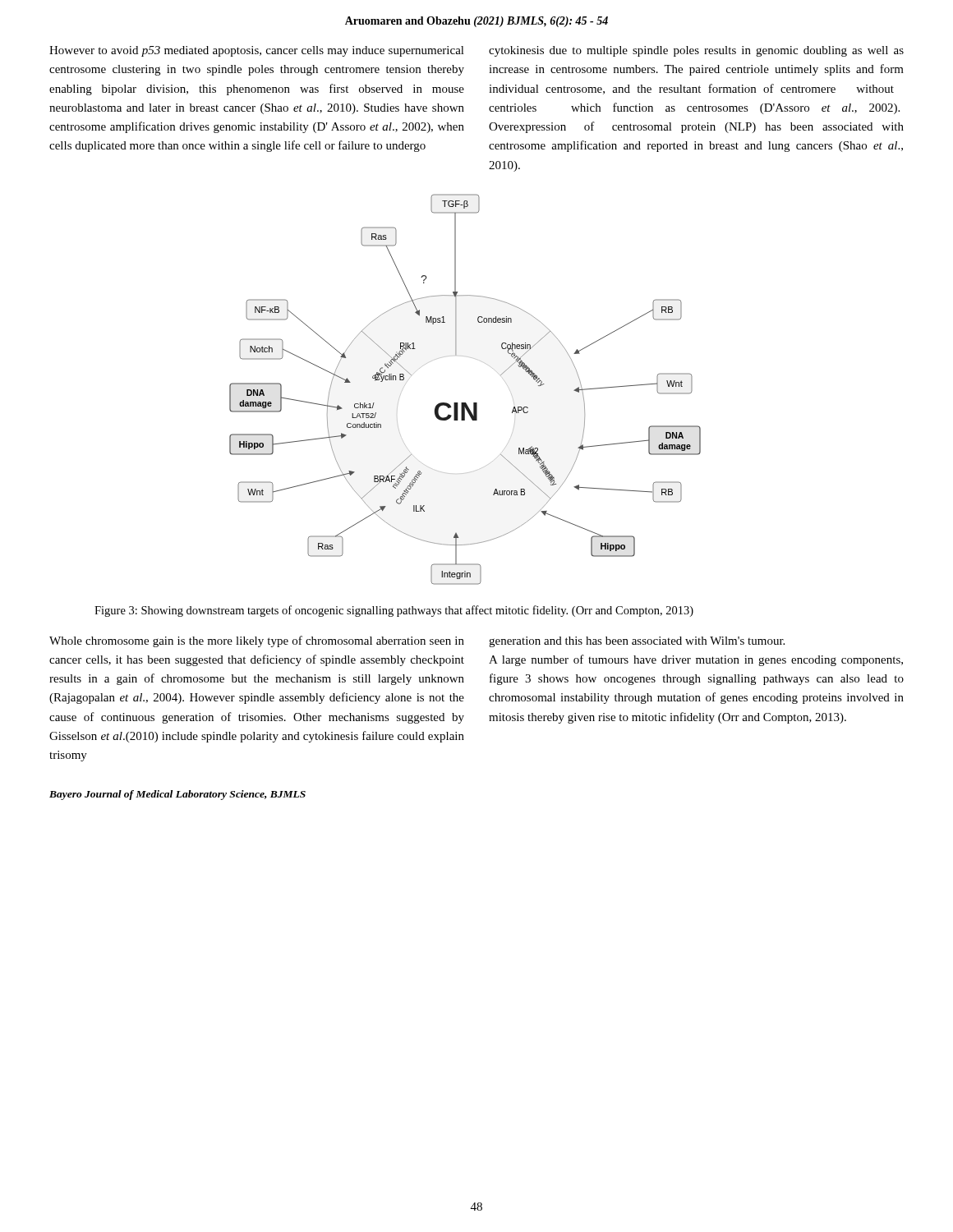Locate the block of text that opens with "Whole chromosome gain is"
The image size is (953, 1232).
point(257,717)
